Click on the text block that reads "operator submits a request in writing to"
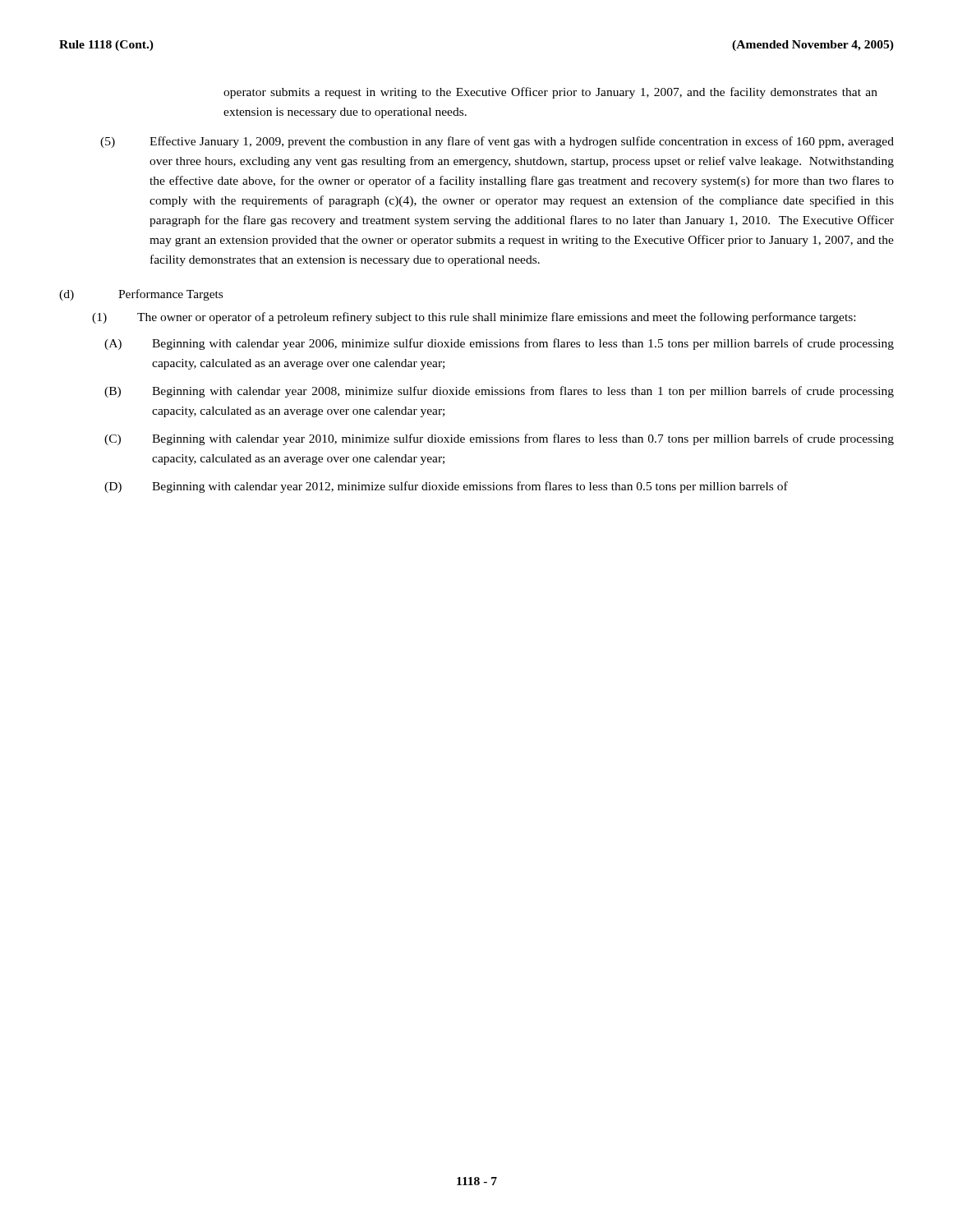Screen dimensions: 1232x953 coord(550,101)
